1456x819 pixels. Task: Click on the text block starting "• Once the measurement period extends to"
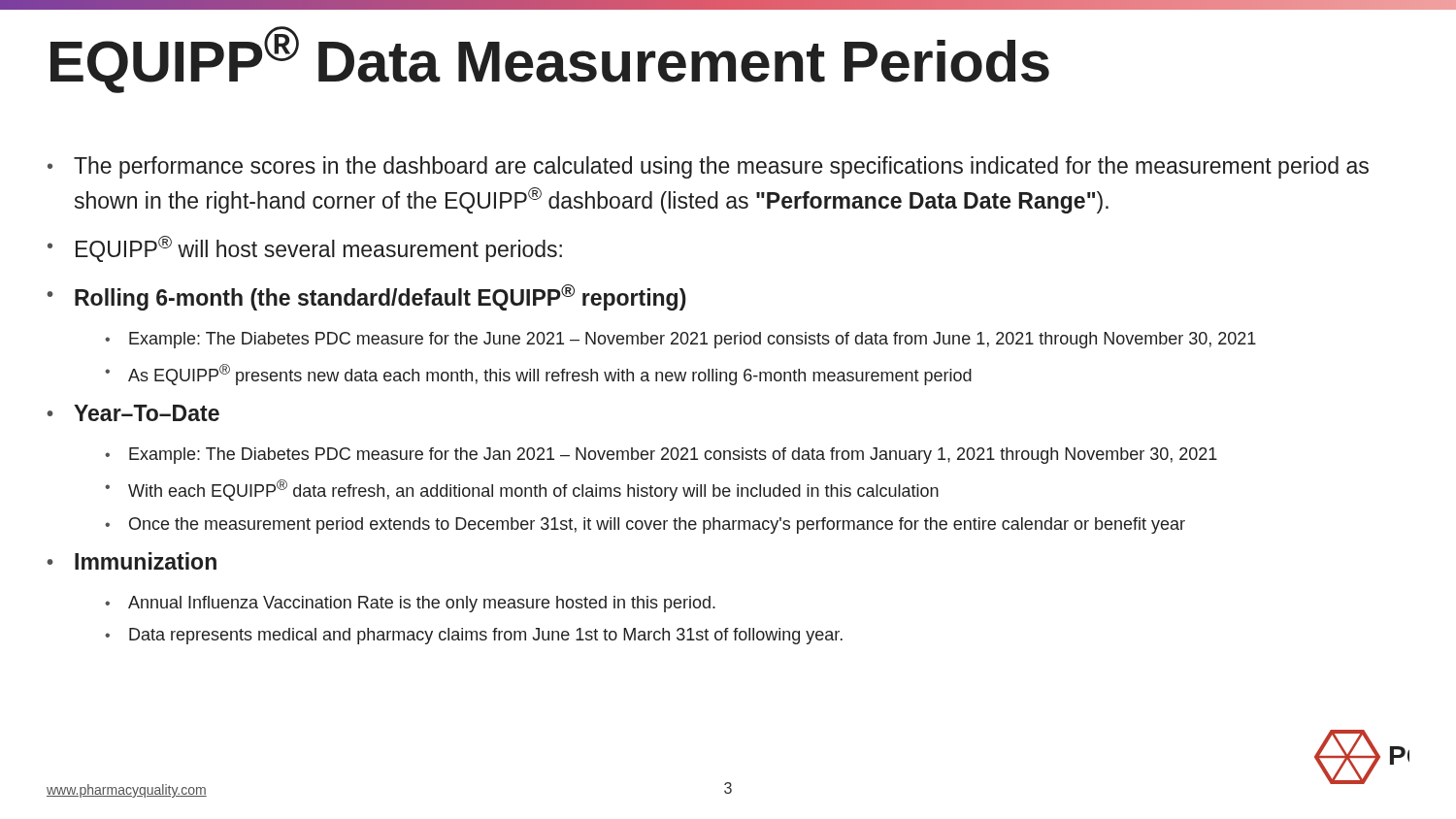tap(645, 524)
